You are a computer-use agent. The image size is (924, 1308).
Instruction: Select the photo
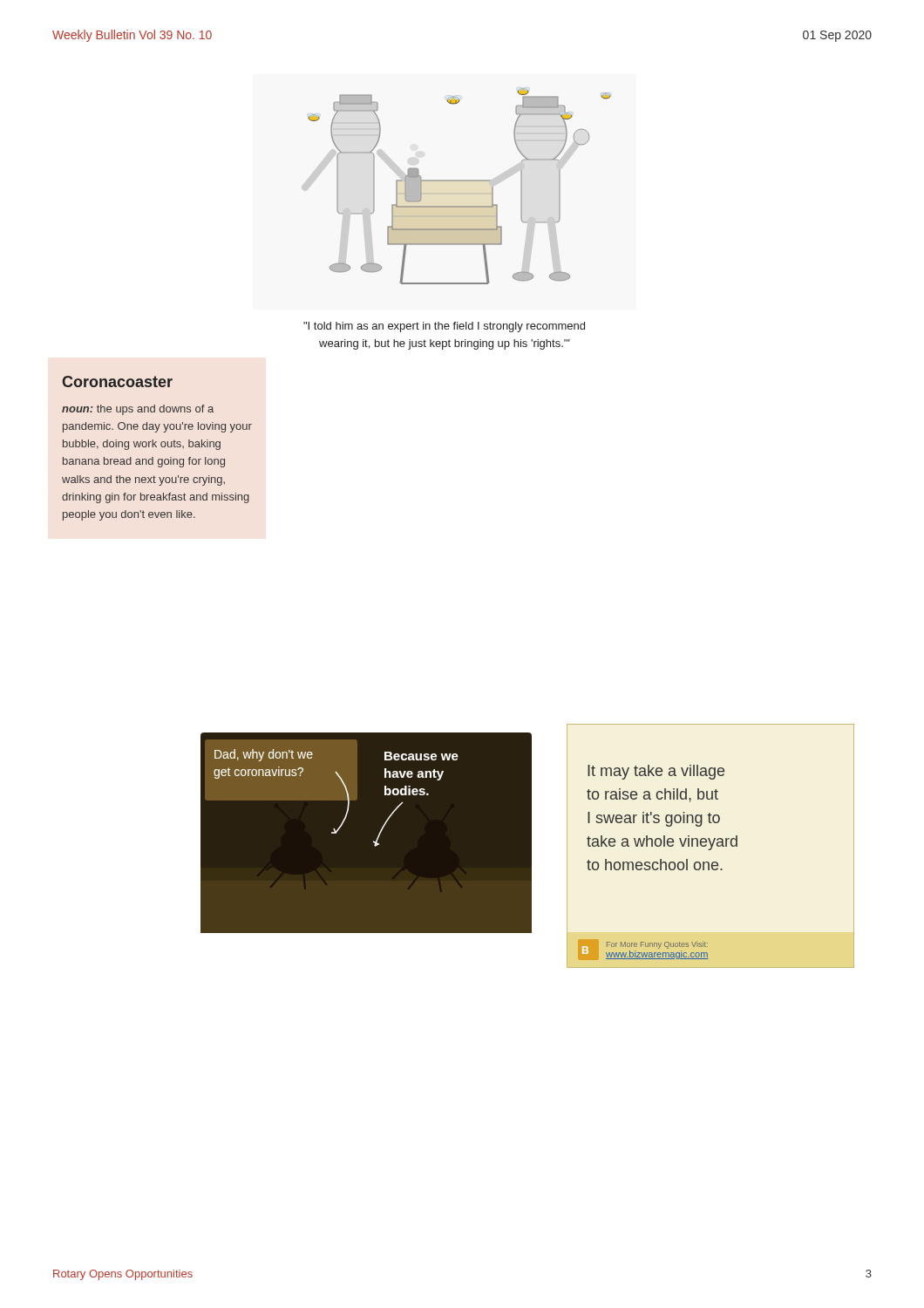(366, 833)
